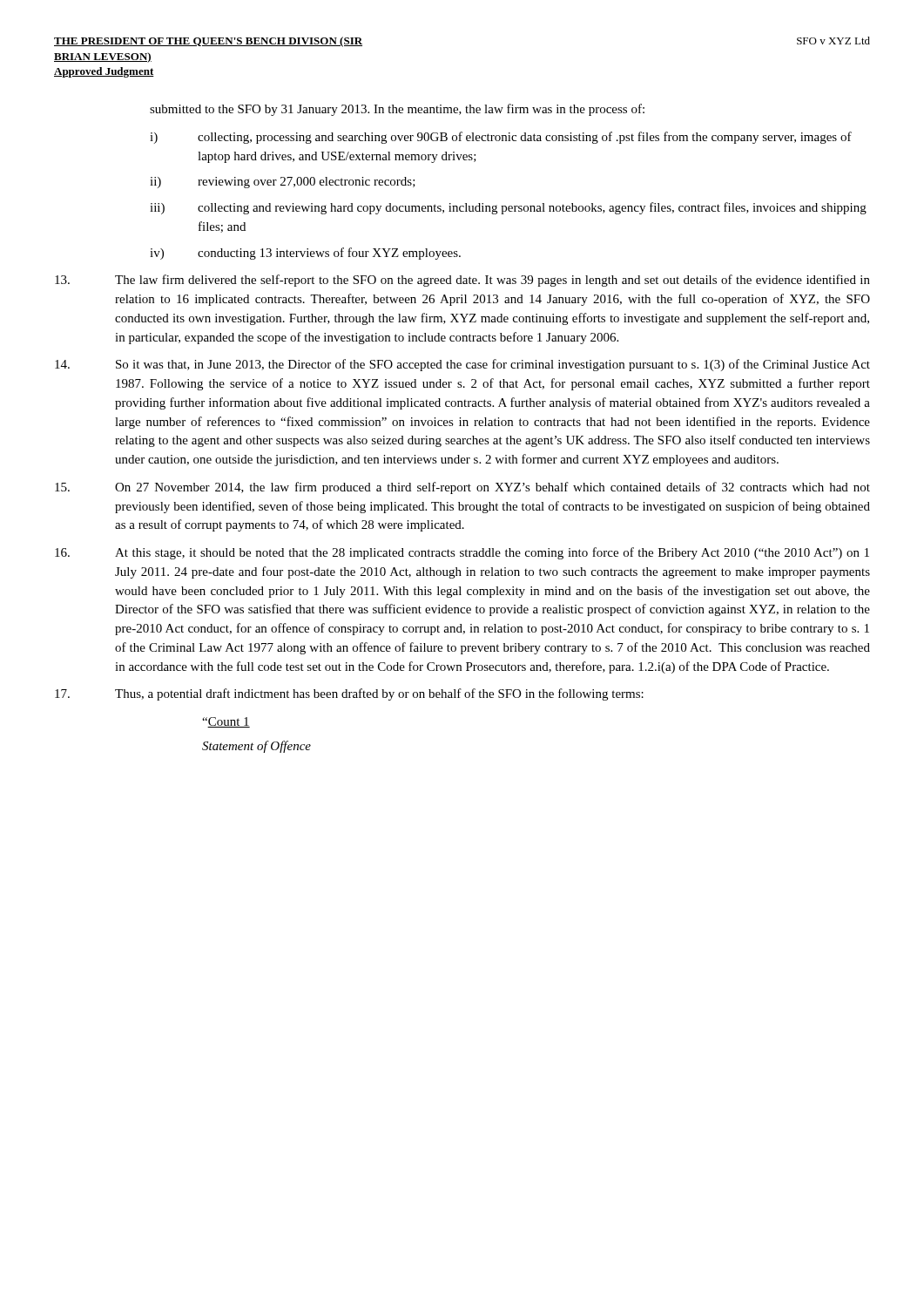
Task: Click on the text block starting "So it was"
Action: (x=462, y=413)
